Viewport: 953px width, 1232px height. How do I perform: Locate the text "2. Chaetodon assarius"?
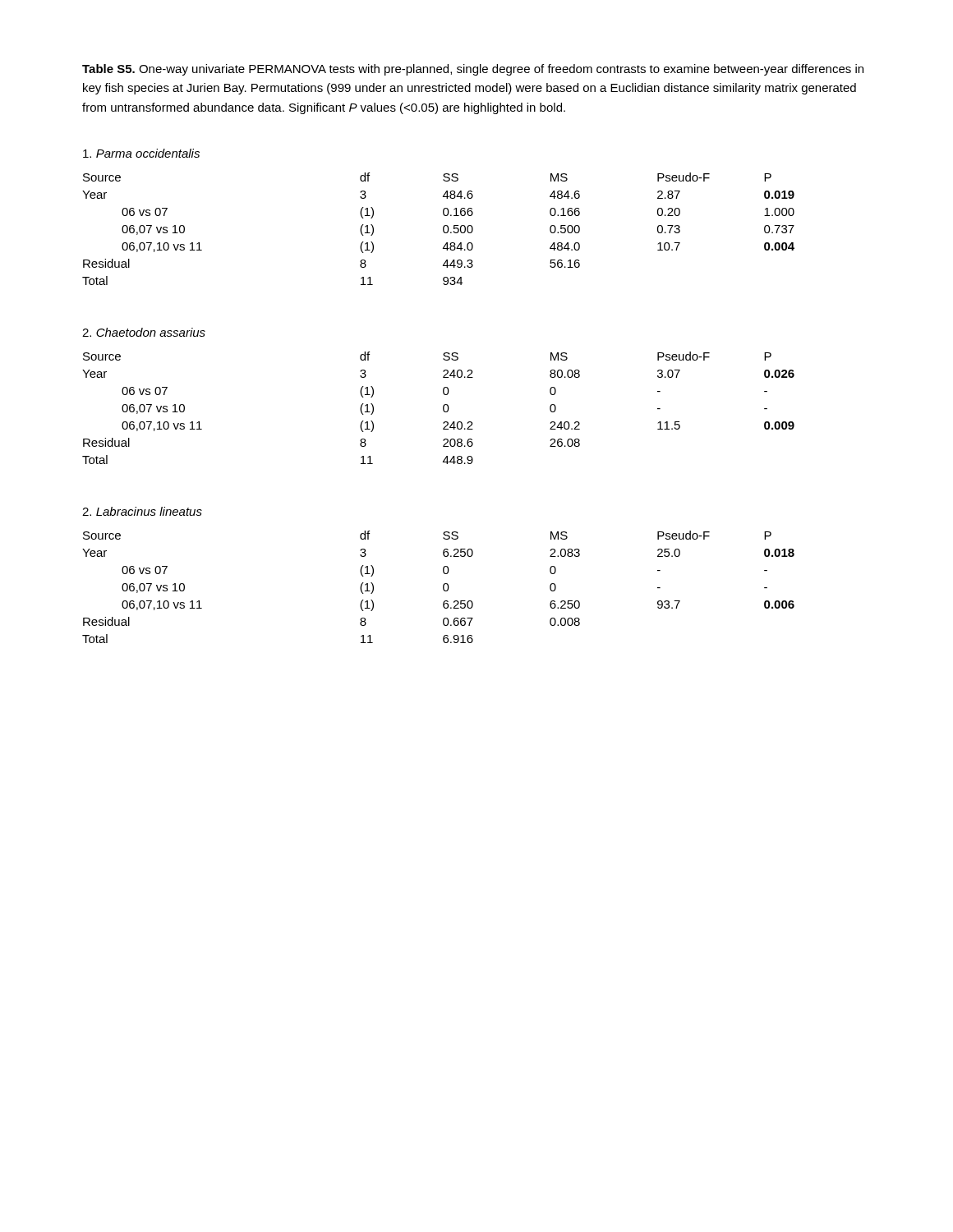pyautogui.click(x=144, y=332)
